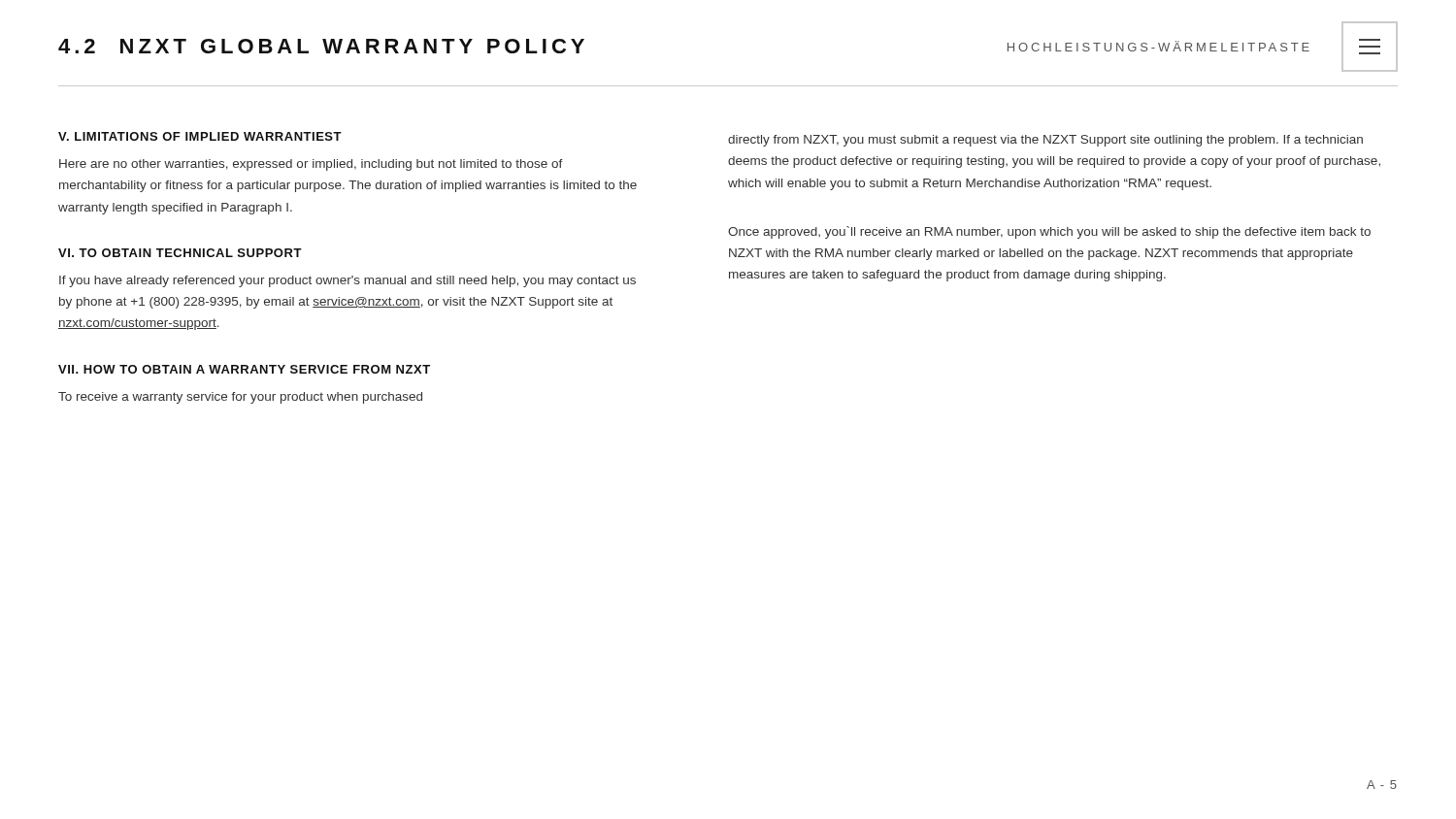Navigate to the passage starting "VI. TO OBTAIN TECHNICAL SUPPORT"

click(180, 253)
